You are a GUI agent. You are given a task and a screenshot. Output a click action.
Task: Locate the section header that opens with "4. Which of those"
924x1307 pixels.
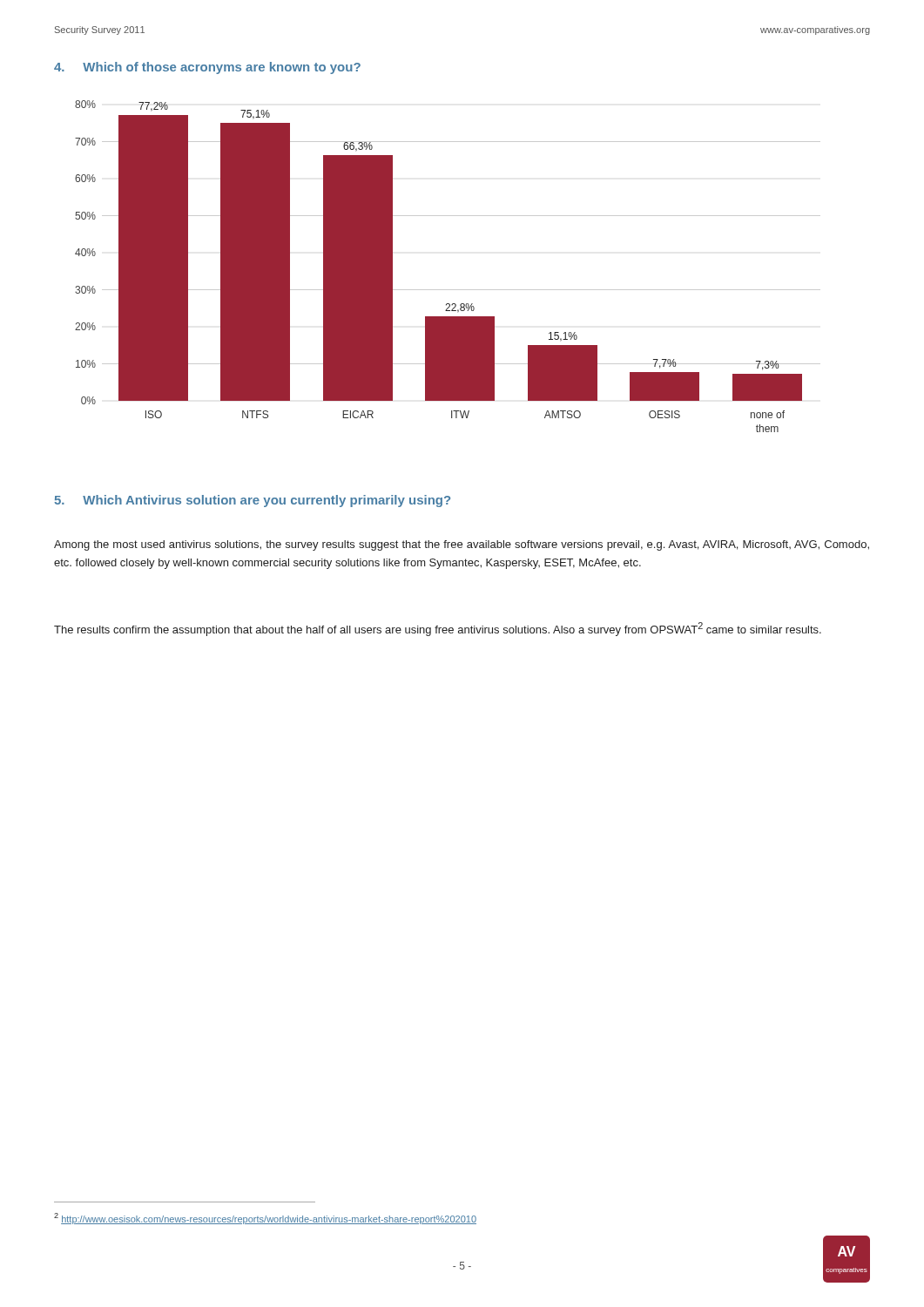click(x=207, y=67)
